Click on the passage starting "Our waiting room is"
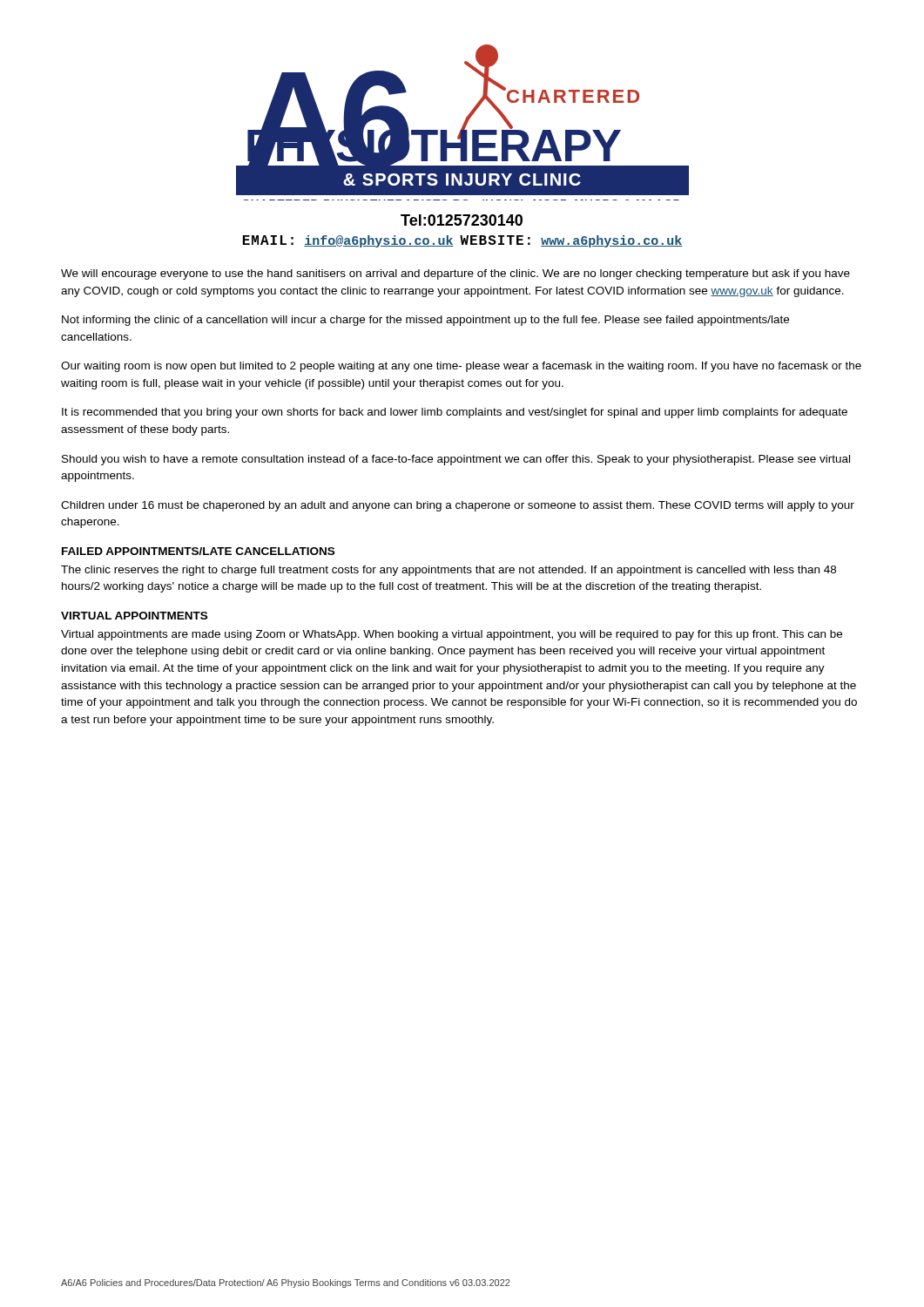The width and height of the screenshot is (924, 1307). [x=461, y=374]
